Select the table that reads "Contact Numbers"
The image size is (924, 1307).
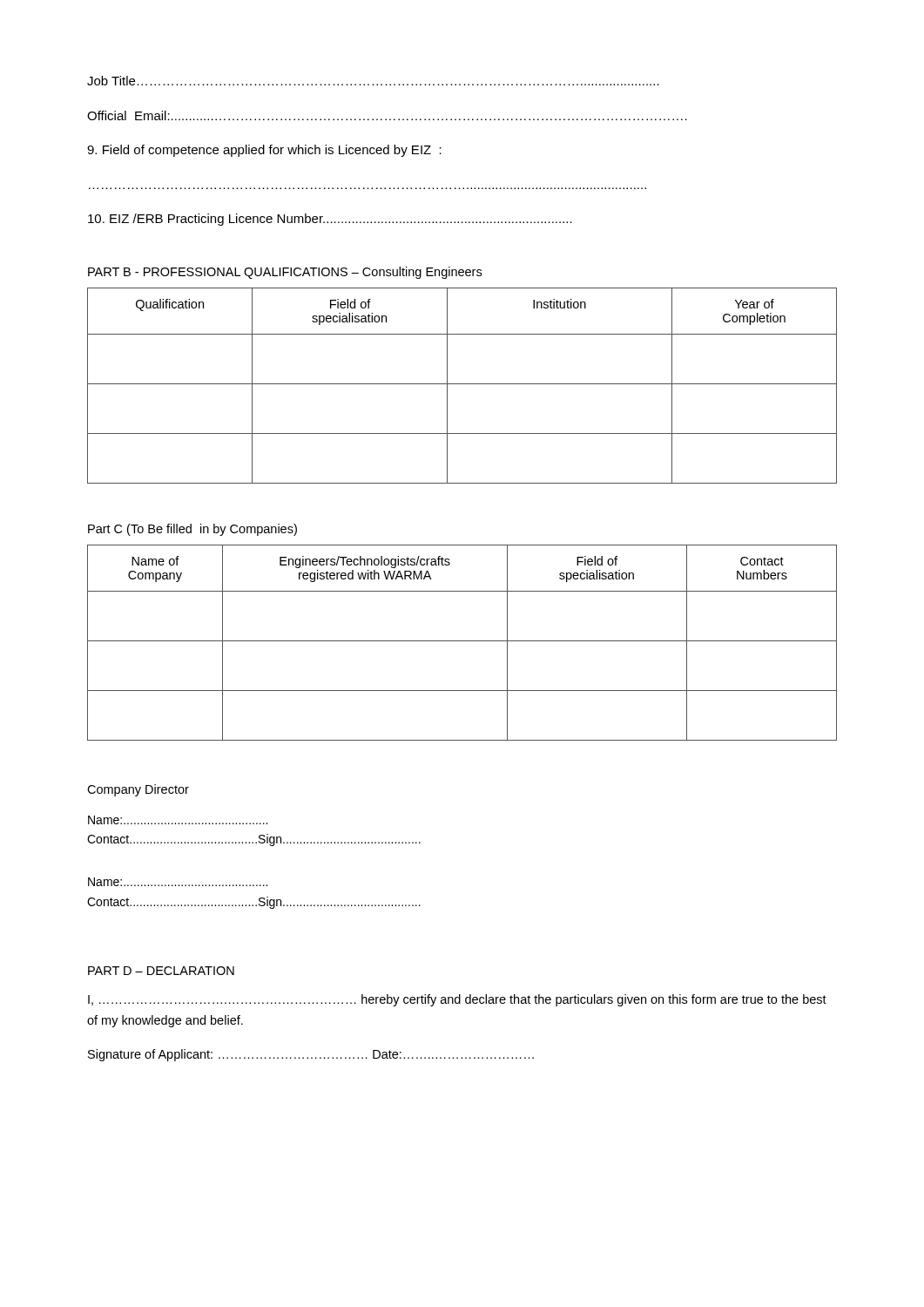tap(462, 642)
